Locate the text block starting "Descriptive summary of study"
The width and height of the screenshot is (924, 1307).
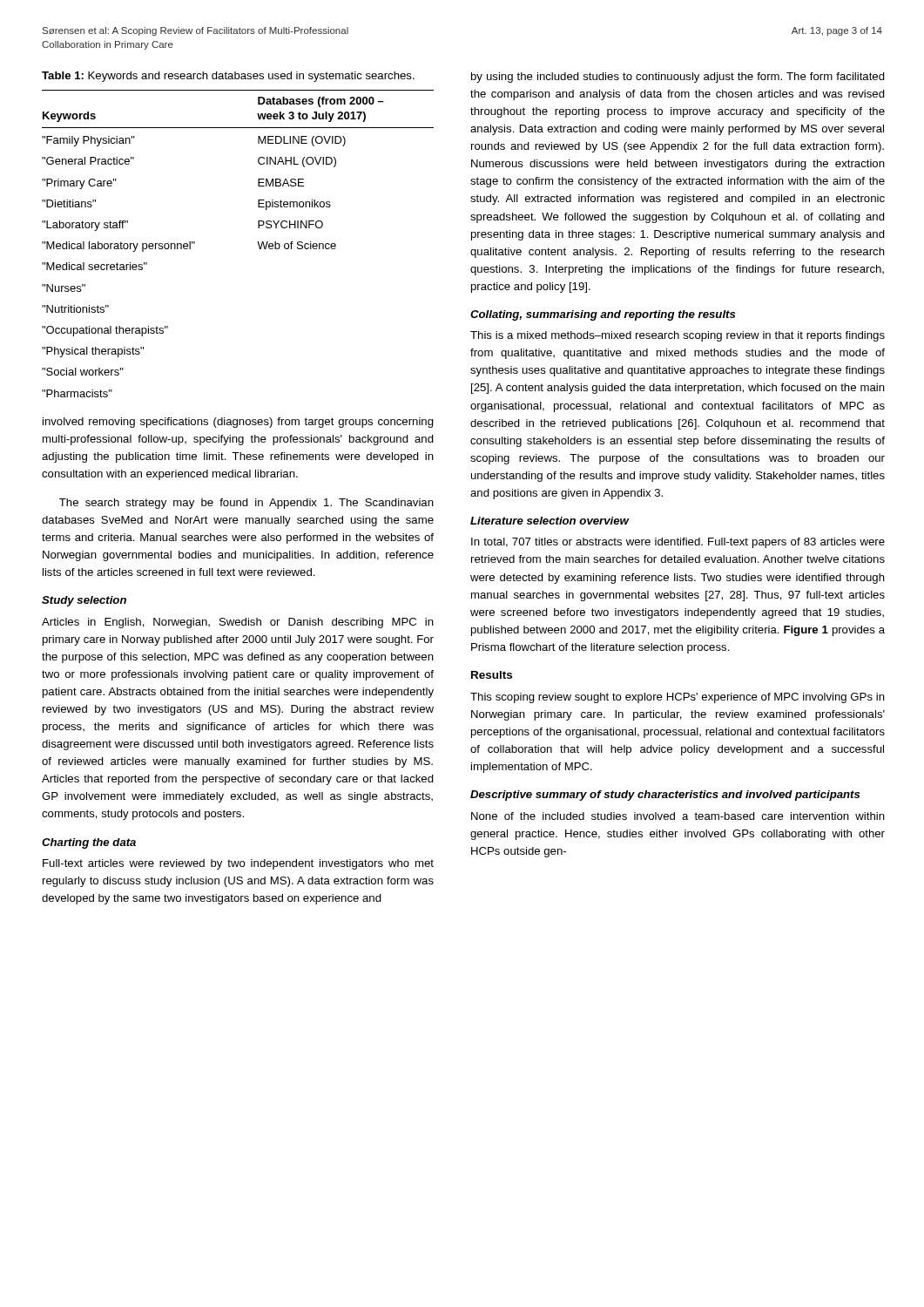[x=665, y=794]
